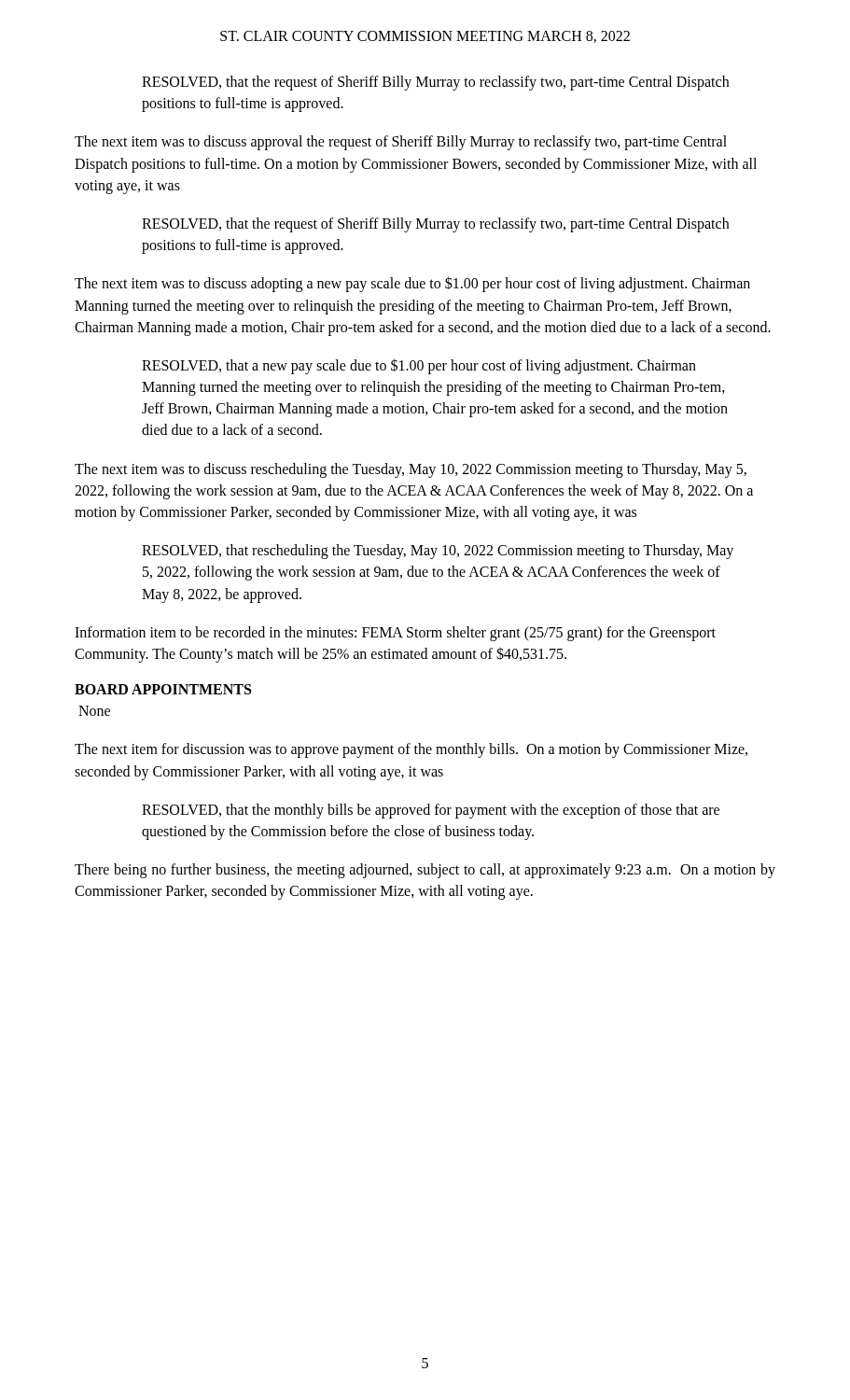Navigate to the text starting "The next item for discussion"
The width and height of the screenshot is (850, 1400).
(x=412, y=760)
